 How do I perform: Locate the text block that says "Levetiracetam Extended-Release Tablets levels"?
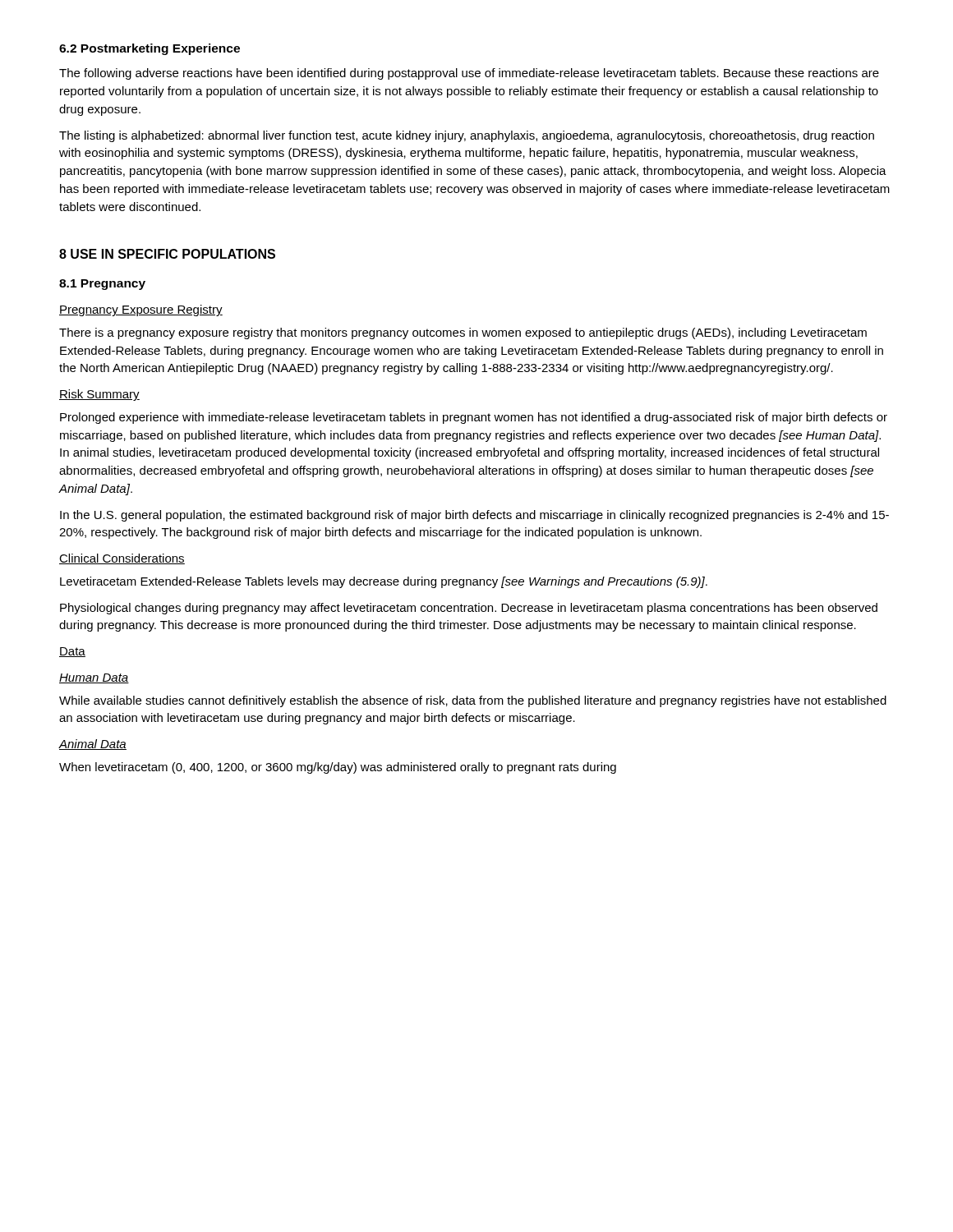(x=476, y=581)
